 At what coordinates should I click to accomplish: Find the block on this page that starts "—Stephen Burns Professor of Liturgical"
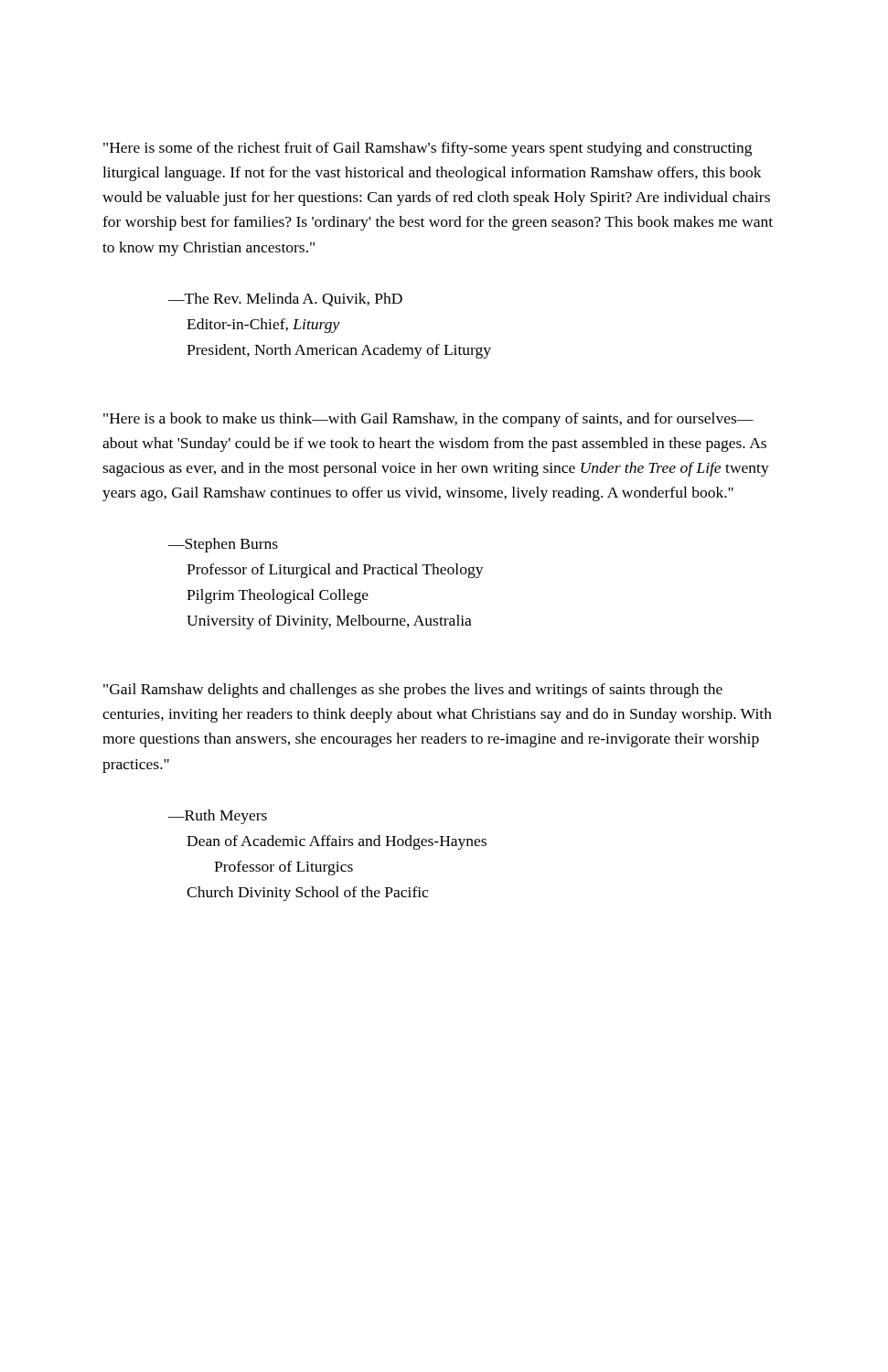[x=478, y=582]
